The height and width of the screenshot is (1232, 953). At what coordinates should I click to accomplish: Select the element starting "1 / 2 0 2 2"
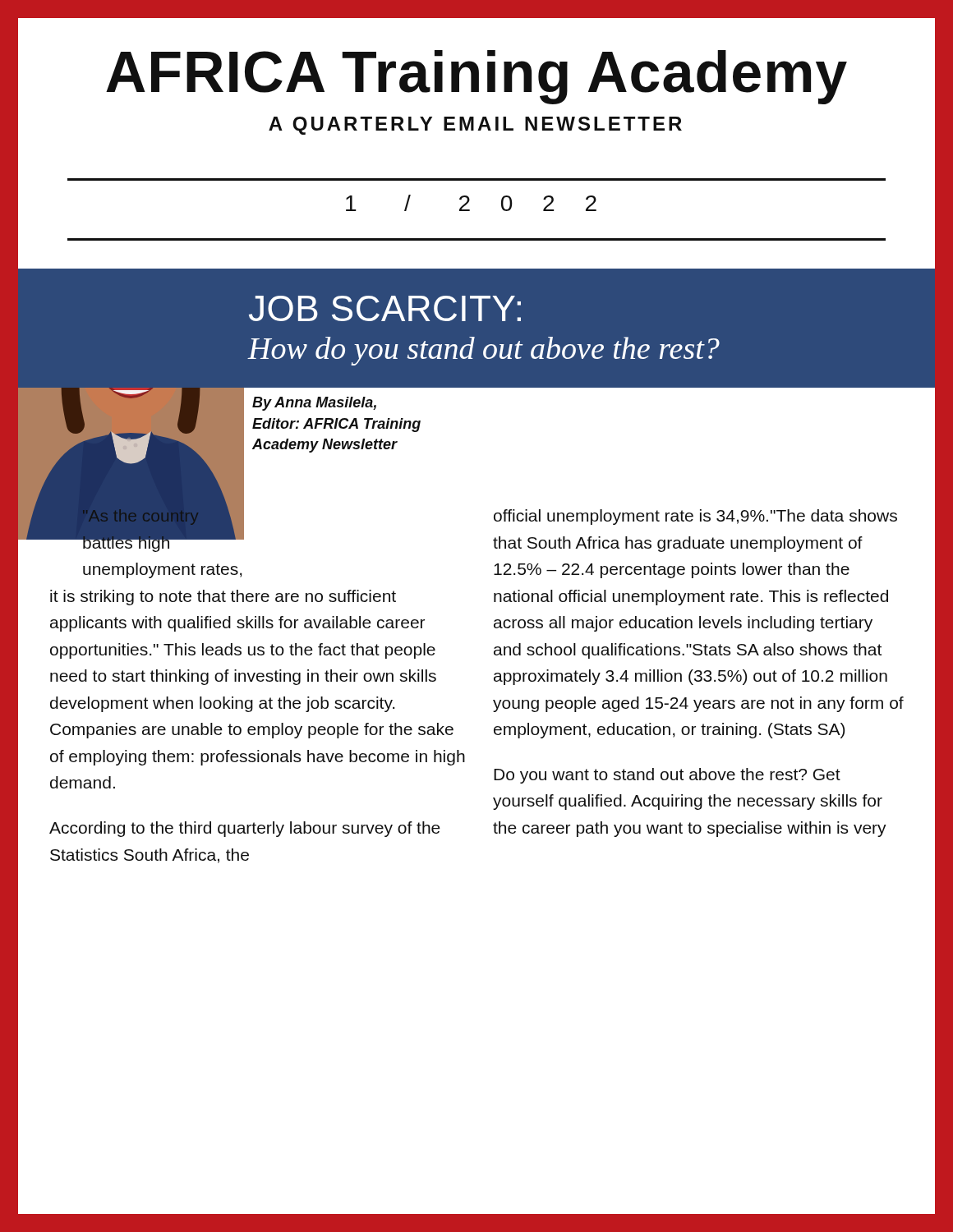click(476, 203)
